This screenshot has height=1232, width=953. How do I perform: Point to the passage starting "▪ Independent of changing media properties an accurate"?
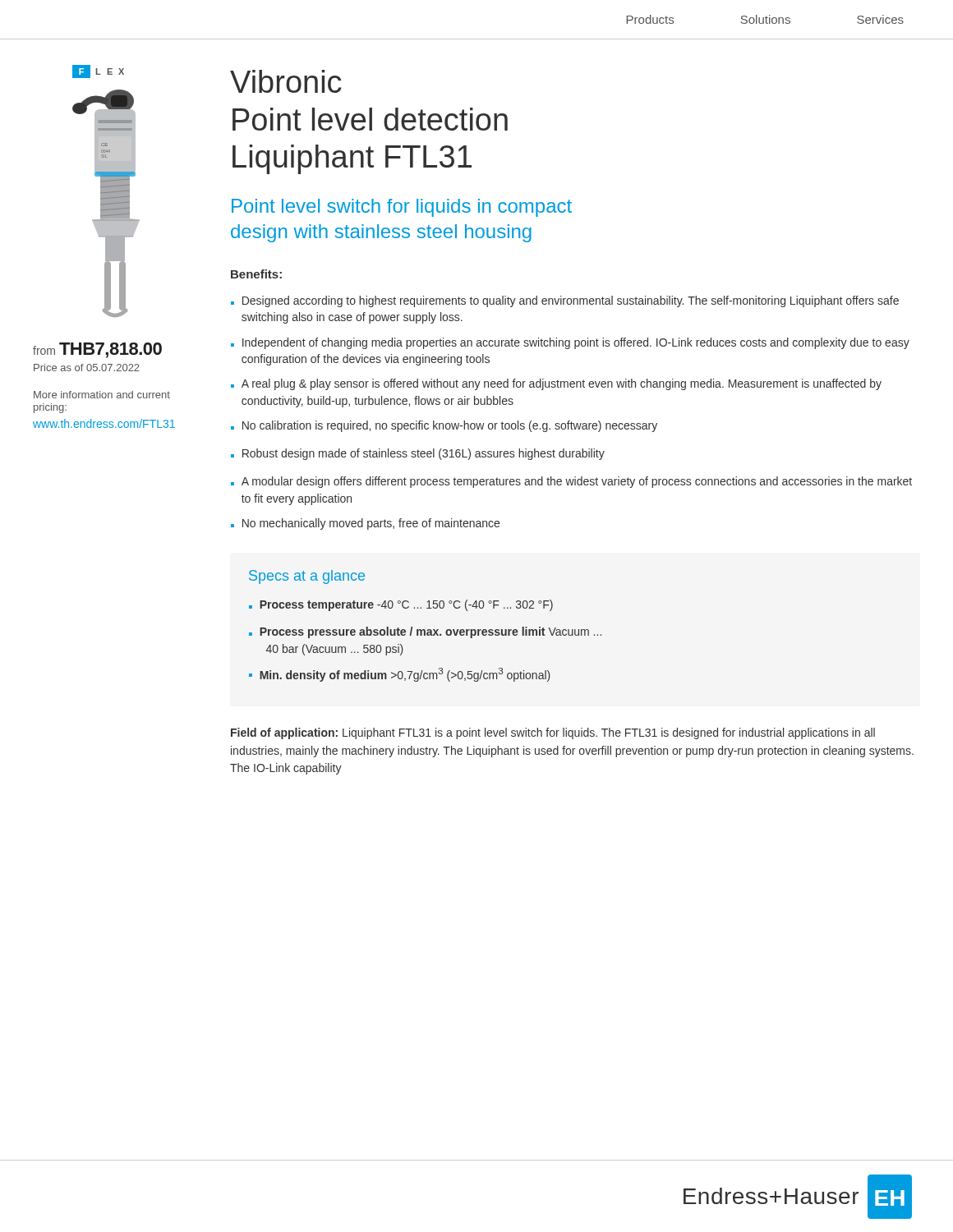(x=575, y=351)
